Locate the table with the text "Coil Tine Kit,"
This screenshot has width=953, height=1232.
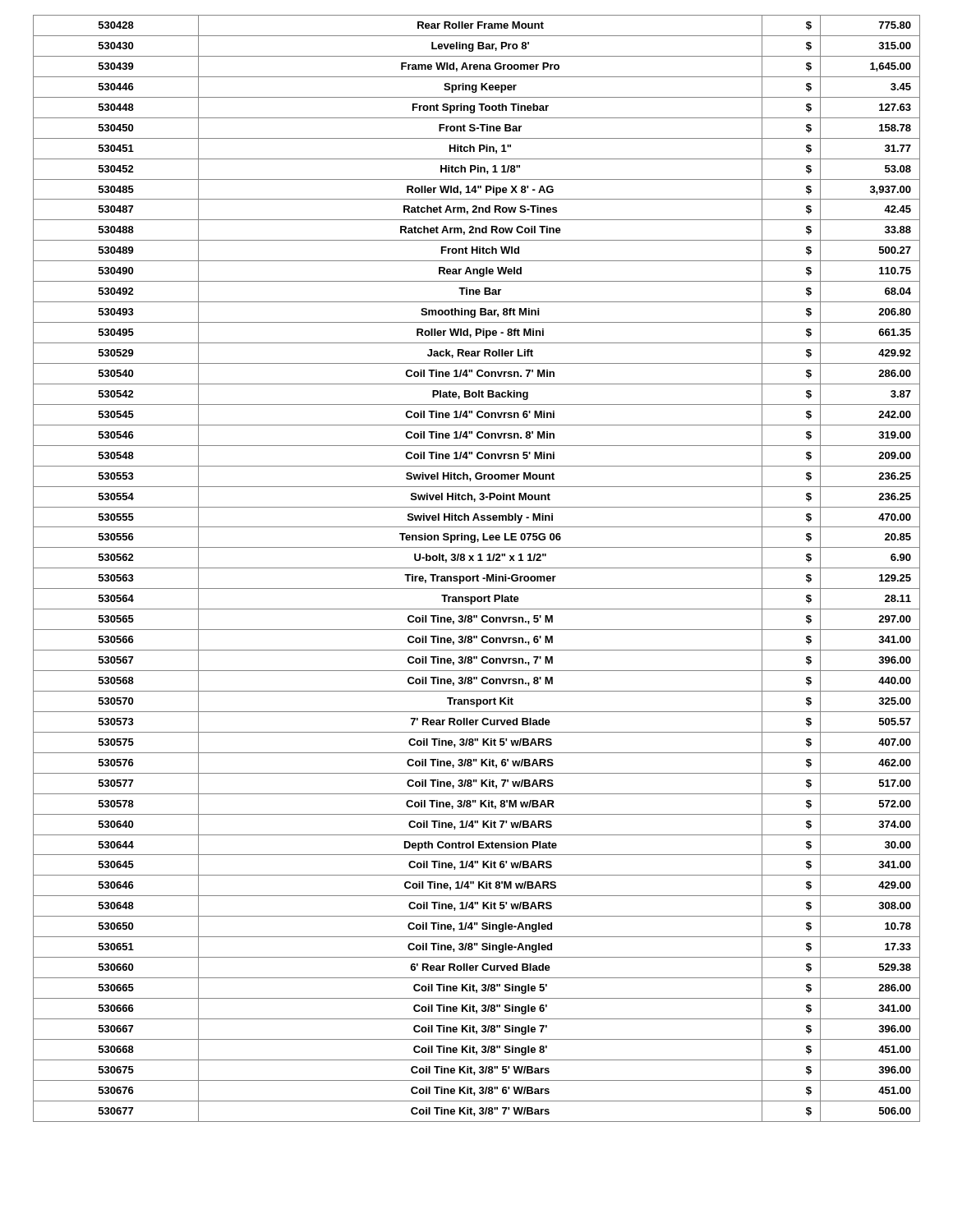point(476,568)
